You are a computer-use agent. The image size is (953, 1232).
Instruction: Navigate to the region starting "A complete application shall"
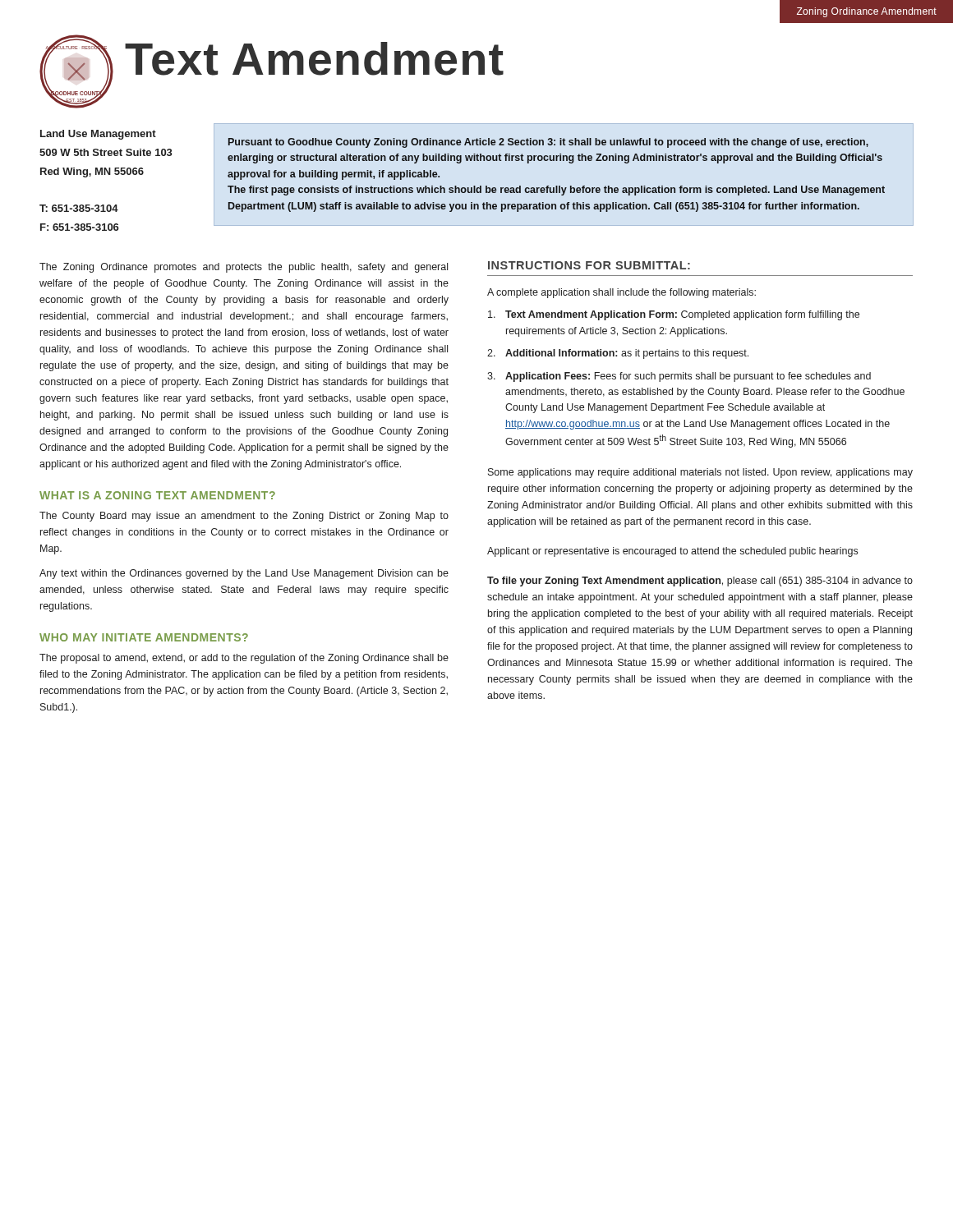point(622,292)
